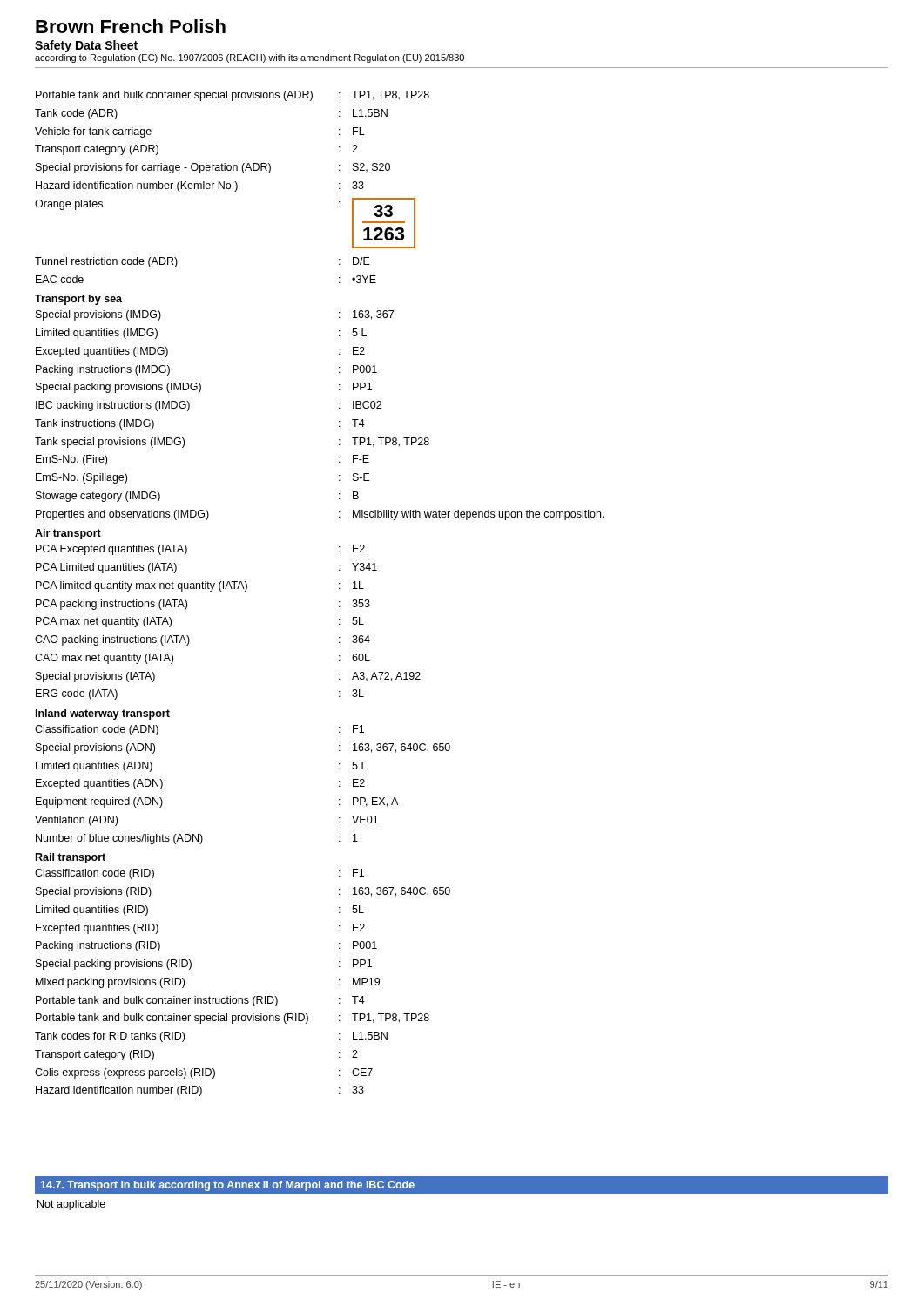
Task: Where does it say "Classification code (RID) : F1"?
Action: point(94,874)
